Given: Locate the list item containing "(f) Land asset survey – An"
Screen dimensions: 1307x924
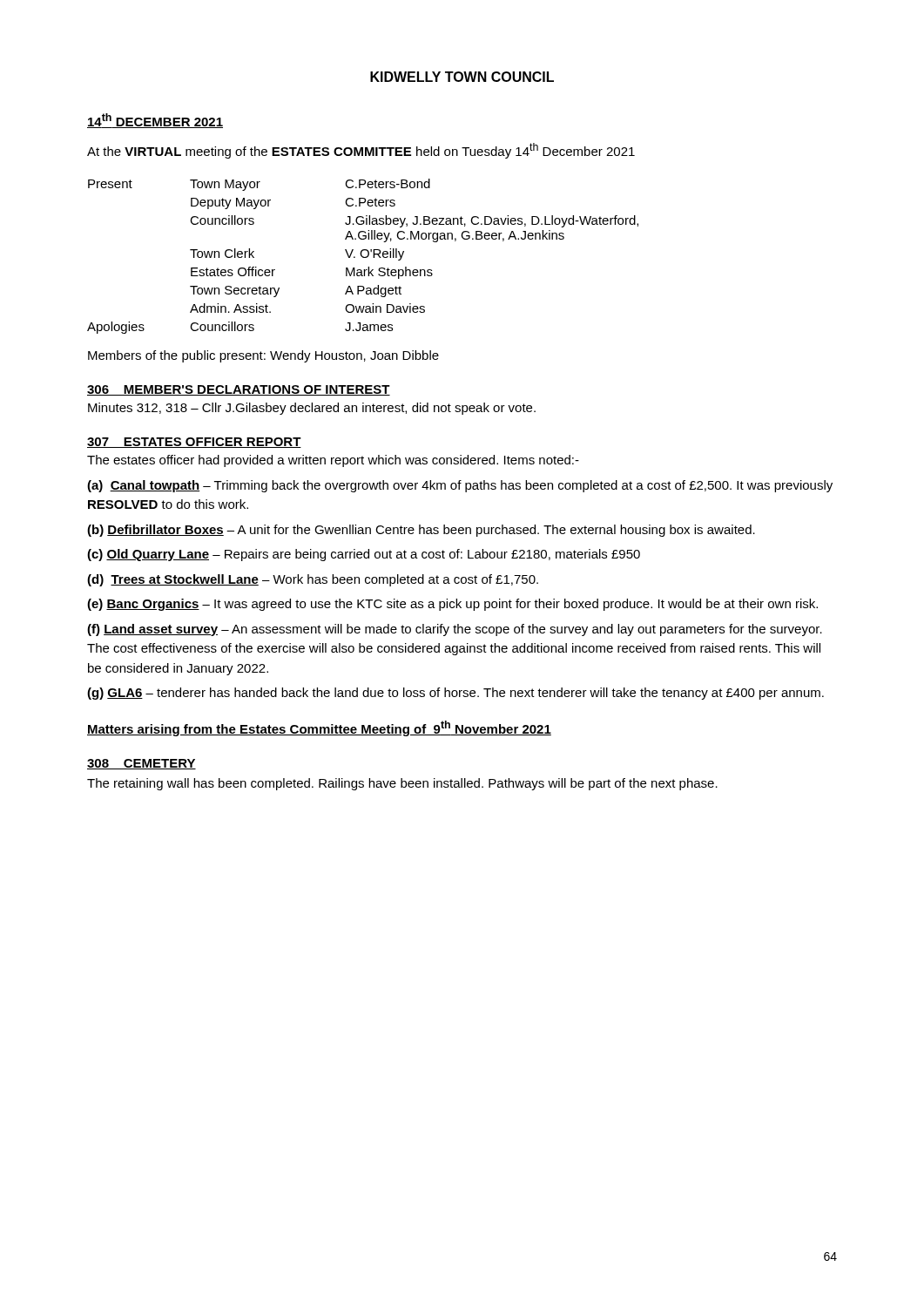Looking at the screenshot, I should point(455,648).
